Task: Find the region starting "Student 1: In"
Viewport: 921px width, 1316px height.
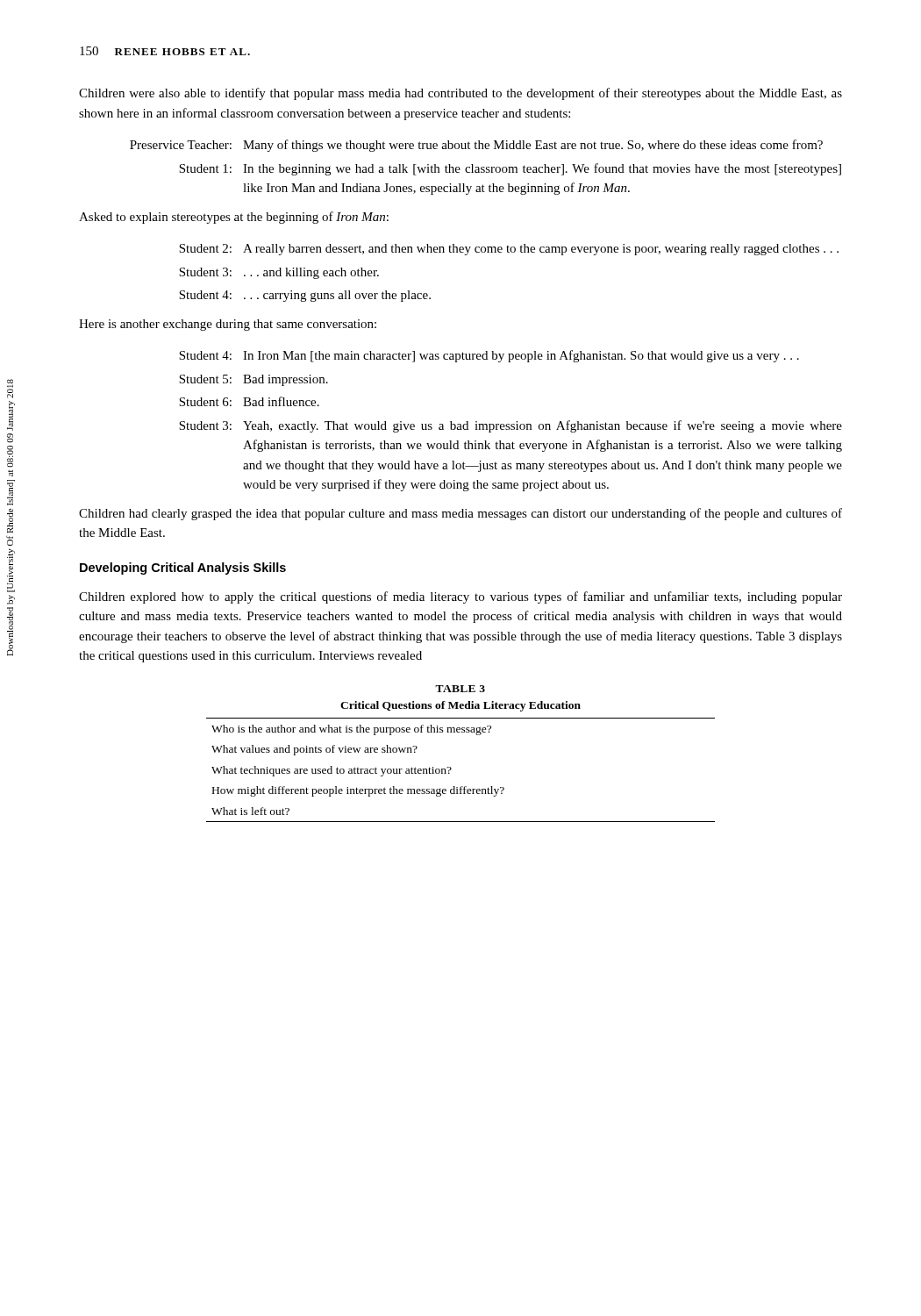Action: pyautogui.click(x=474, y=178)
